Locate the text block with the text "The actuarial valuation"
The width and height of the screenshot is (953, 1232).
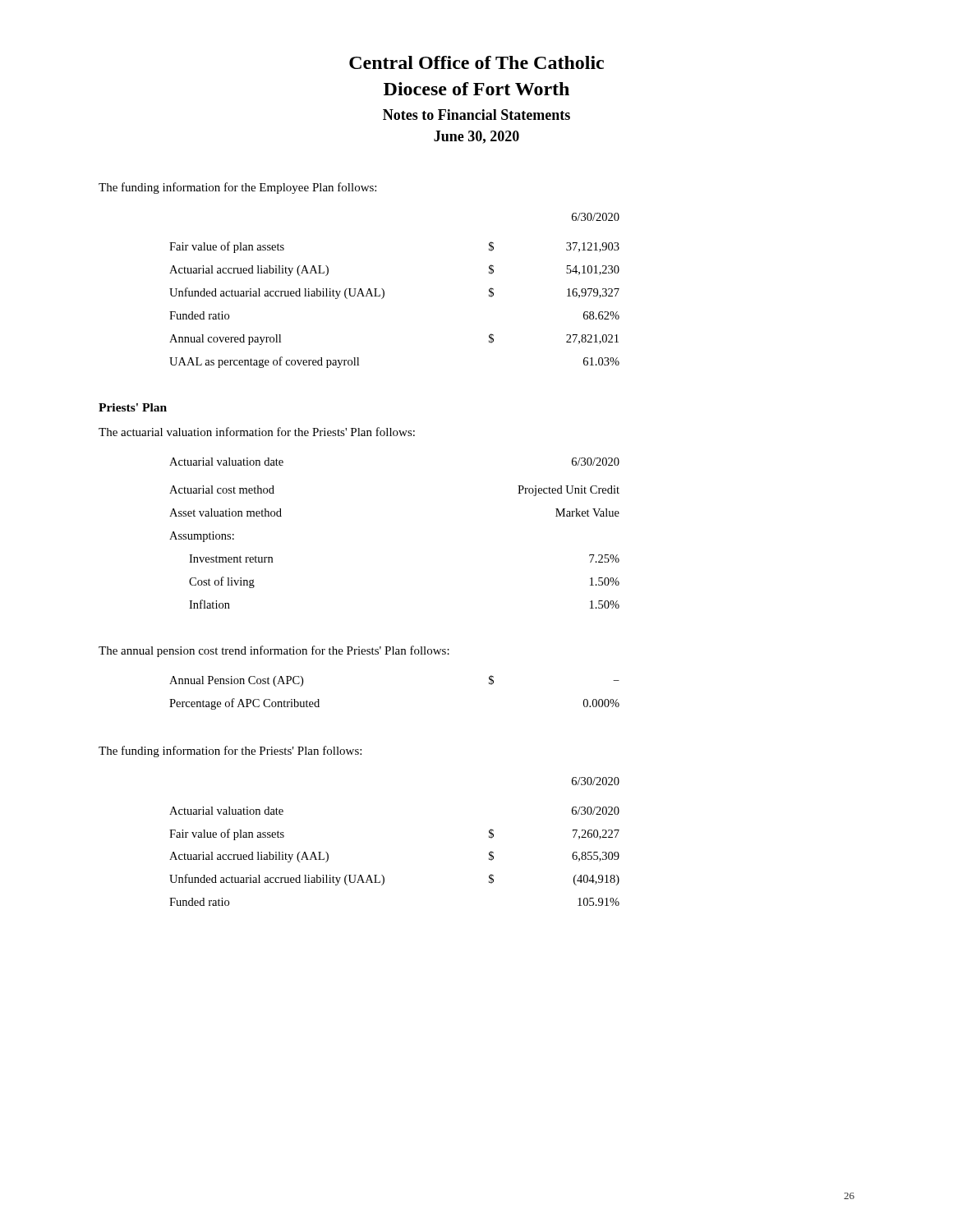[257, 432]
